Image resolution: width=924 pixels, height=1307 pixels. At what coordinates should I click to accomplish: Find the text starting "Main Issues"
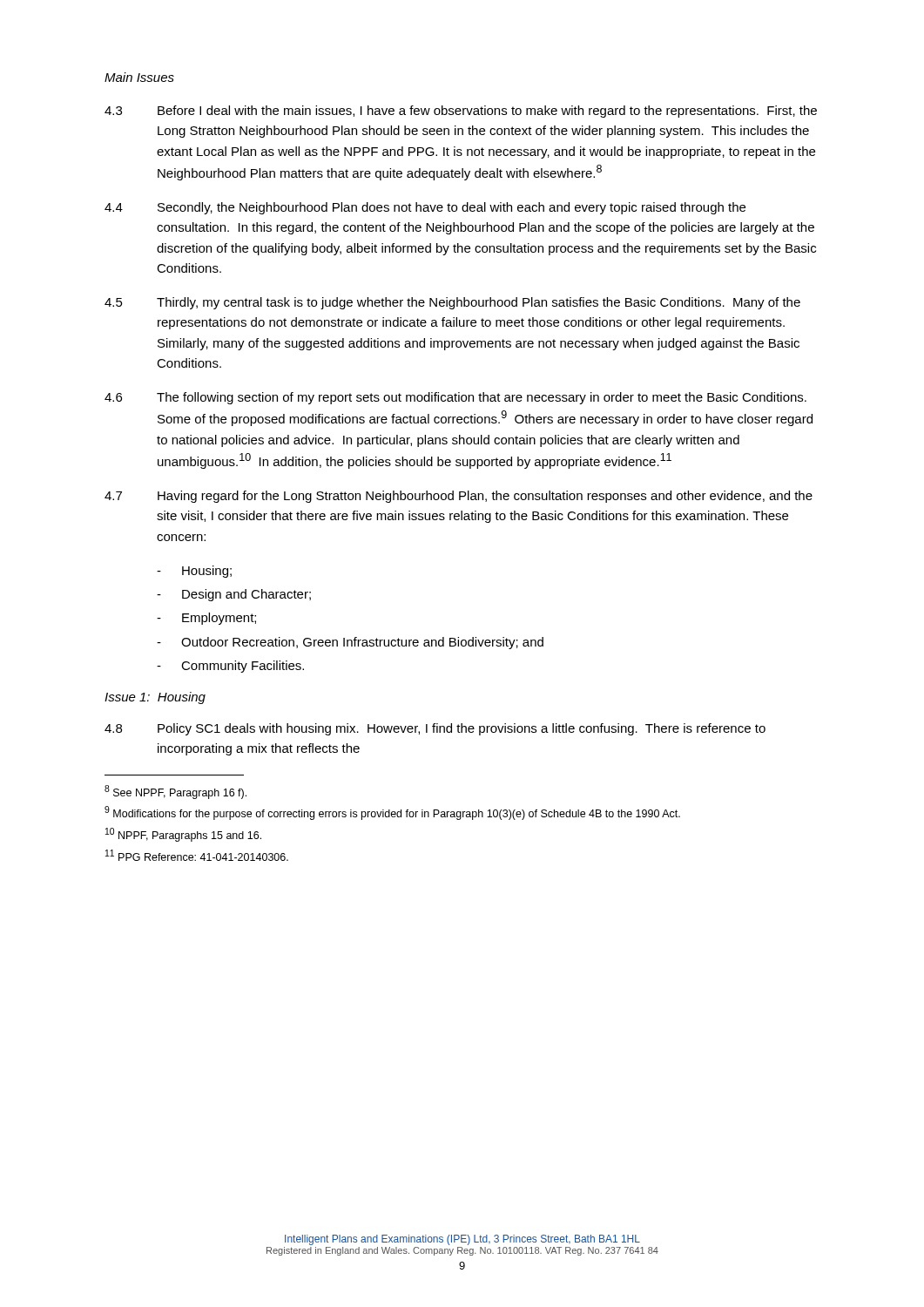tap(139, 77)
